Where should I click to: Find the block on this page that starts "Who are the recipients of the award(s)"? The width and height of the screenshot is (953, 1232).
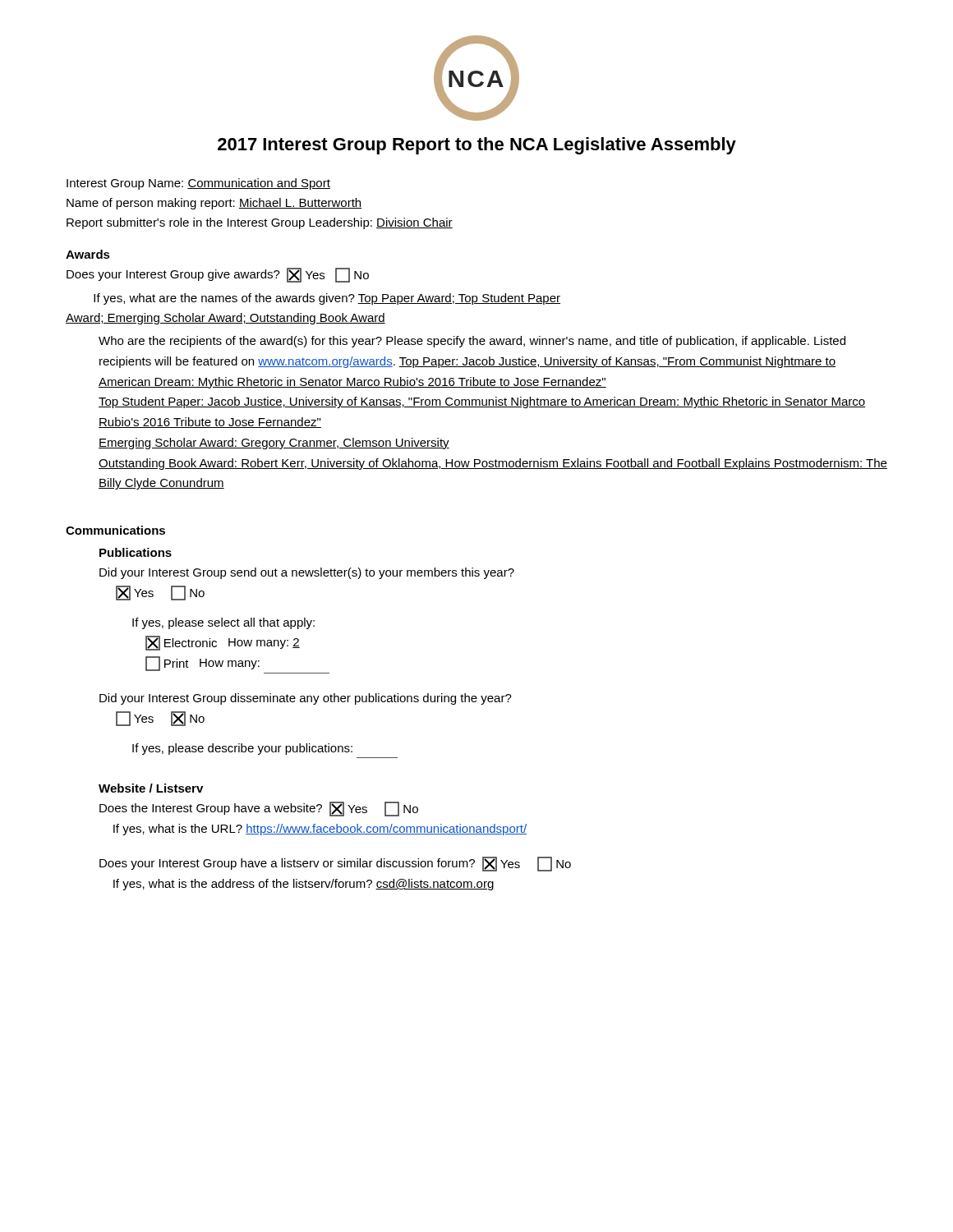click(493, 412)
